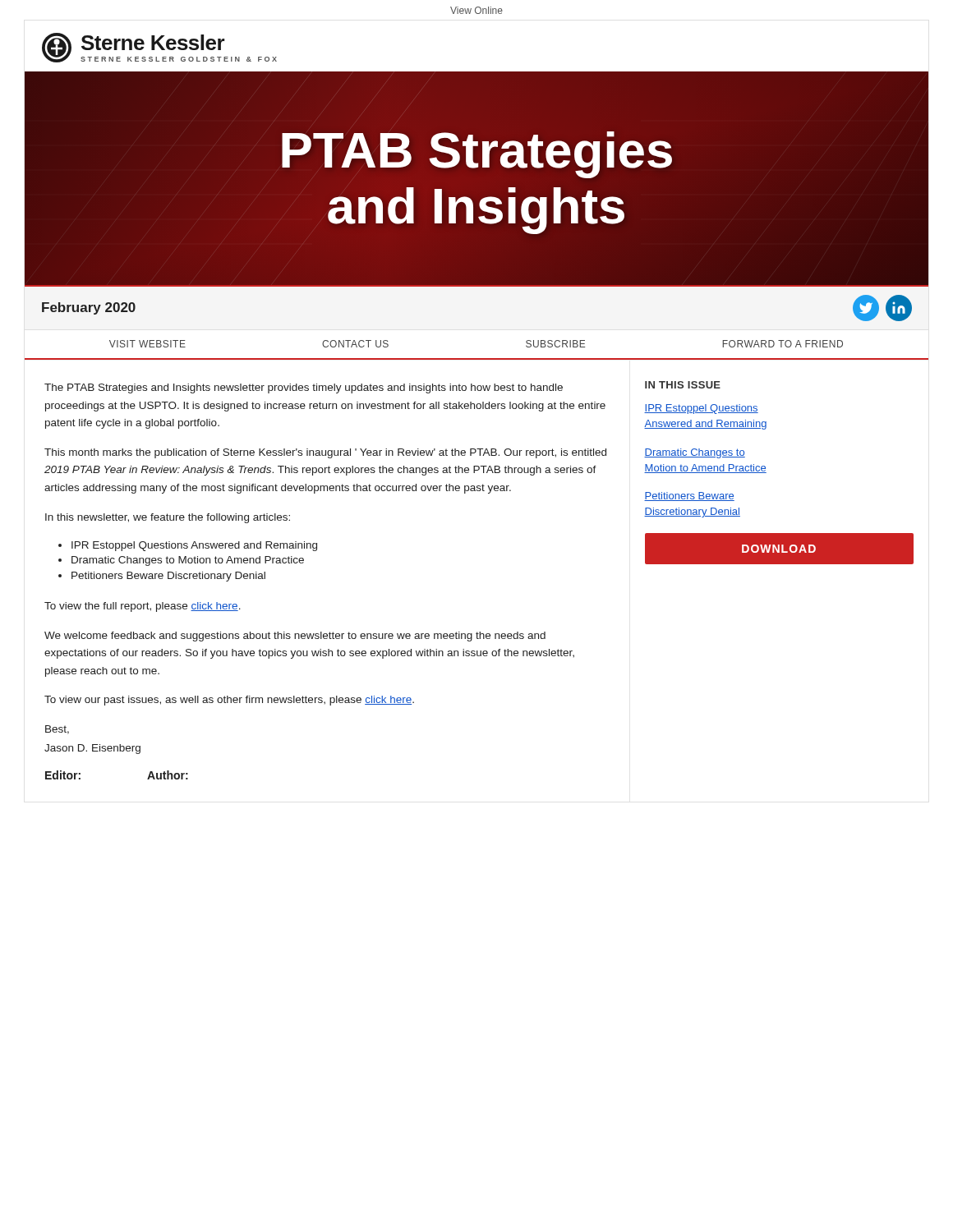Click on the logo

[476, 46]
